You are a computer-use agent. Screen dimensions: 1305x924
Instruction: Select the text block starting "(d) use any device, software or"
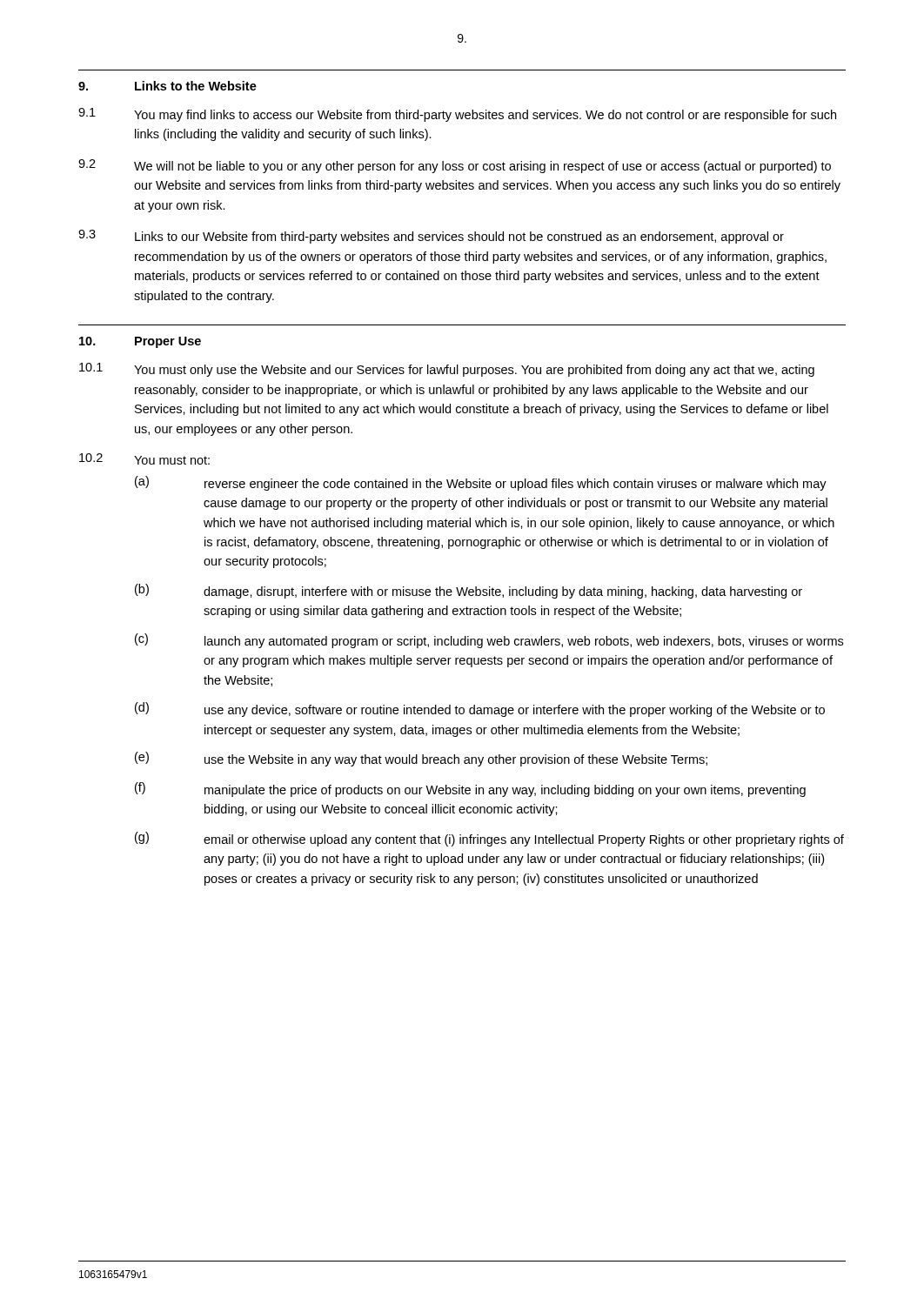click(490, 720)
